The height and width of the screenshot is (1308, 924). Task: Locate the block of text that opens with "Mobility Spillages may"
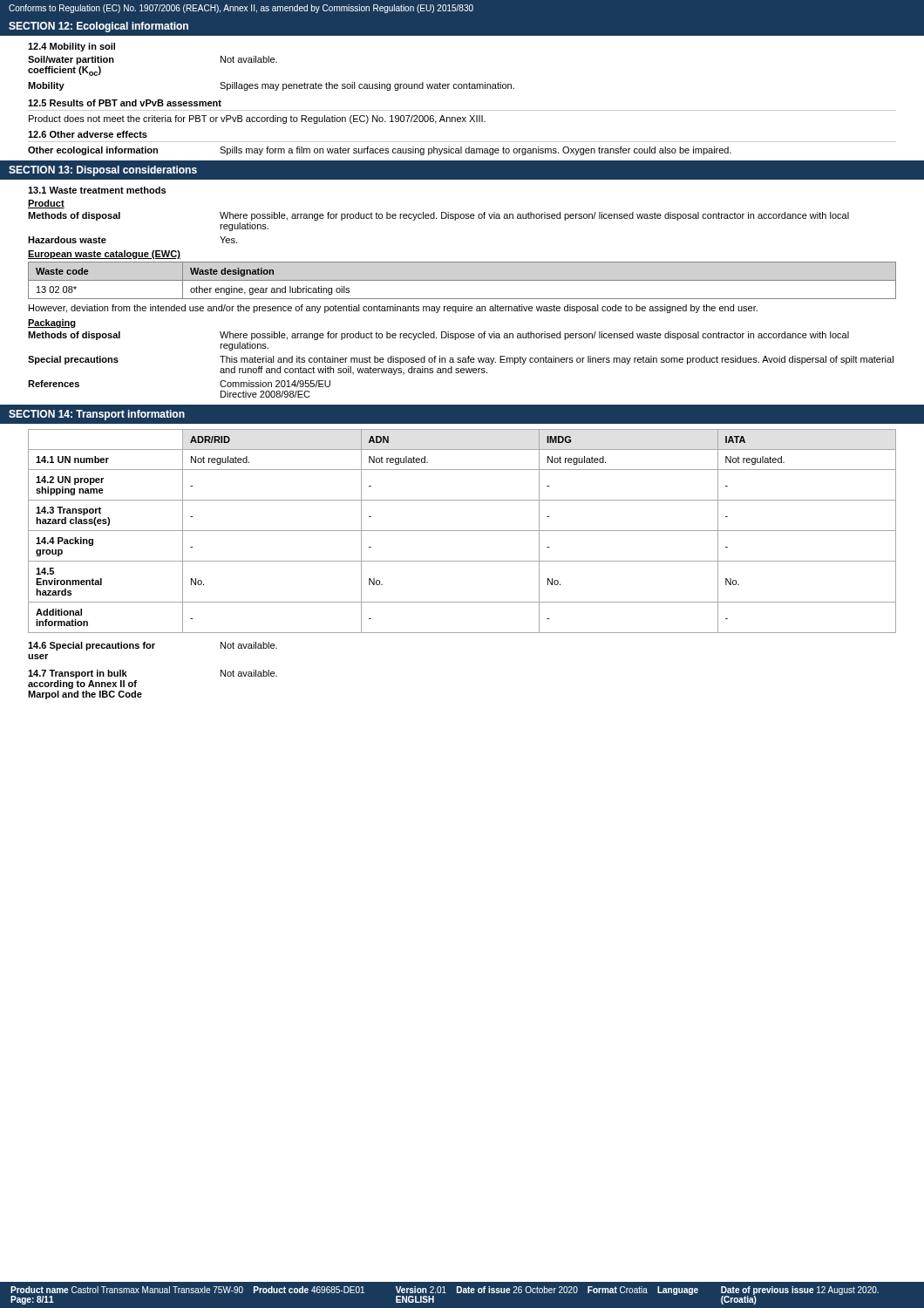click(x=271, y=86)
